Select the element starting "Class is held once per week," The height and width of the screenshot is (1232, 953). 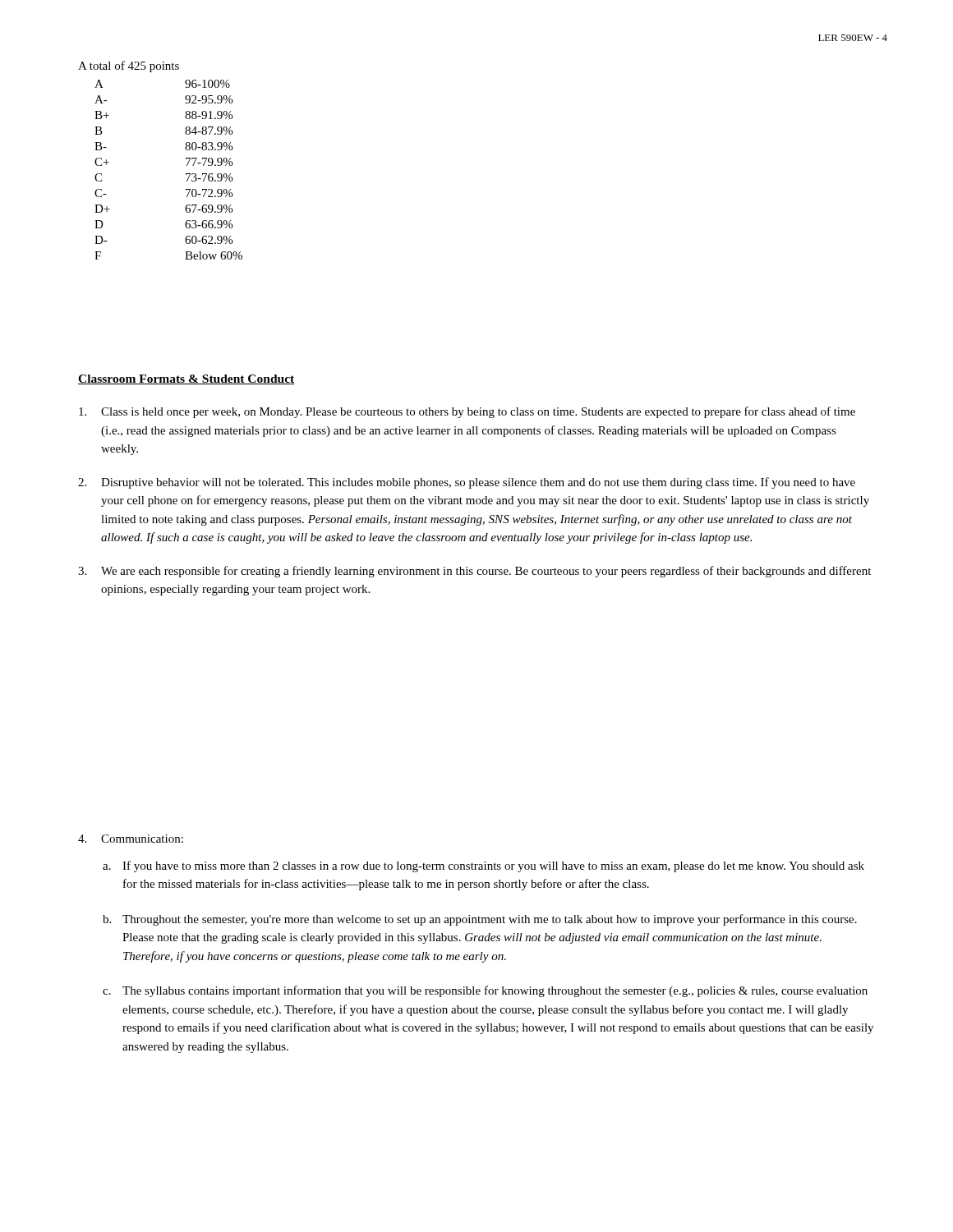476,430
